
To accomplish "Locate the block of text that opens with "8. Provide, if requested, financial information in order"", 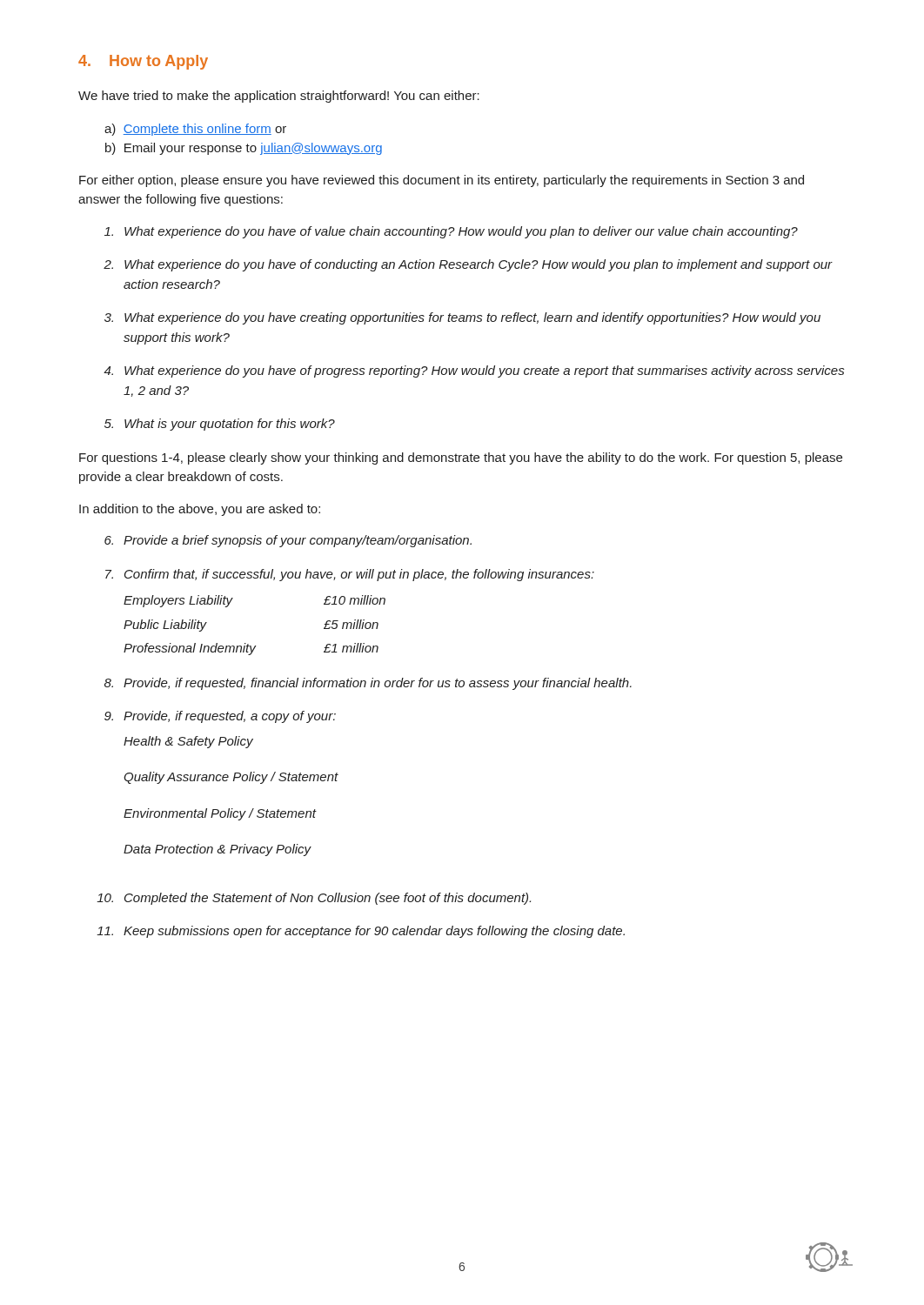I will click(462, 683).
